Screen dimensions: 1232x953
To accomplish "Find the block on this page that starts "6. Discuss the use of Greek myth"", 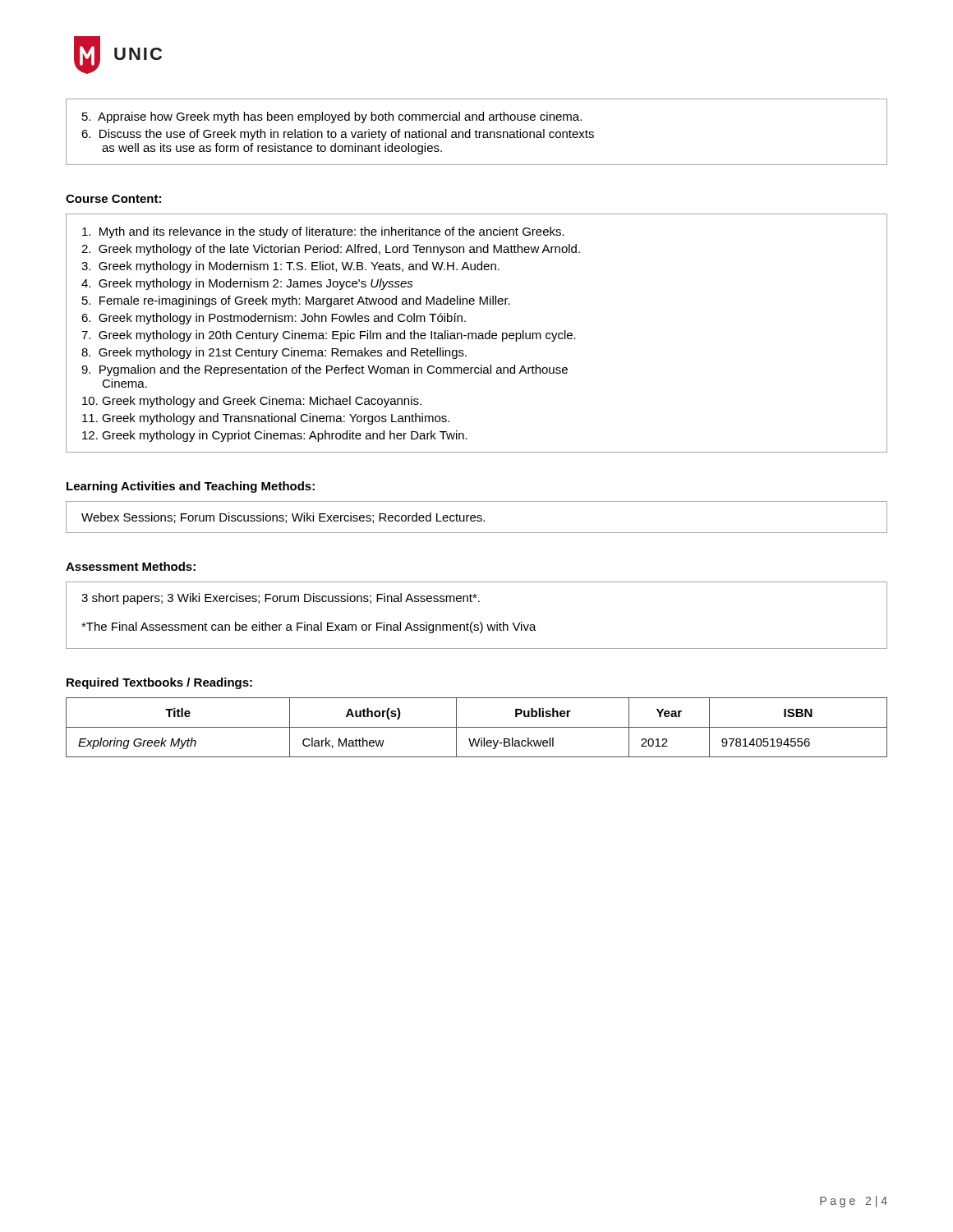I will pos(338,140).
